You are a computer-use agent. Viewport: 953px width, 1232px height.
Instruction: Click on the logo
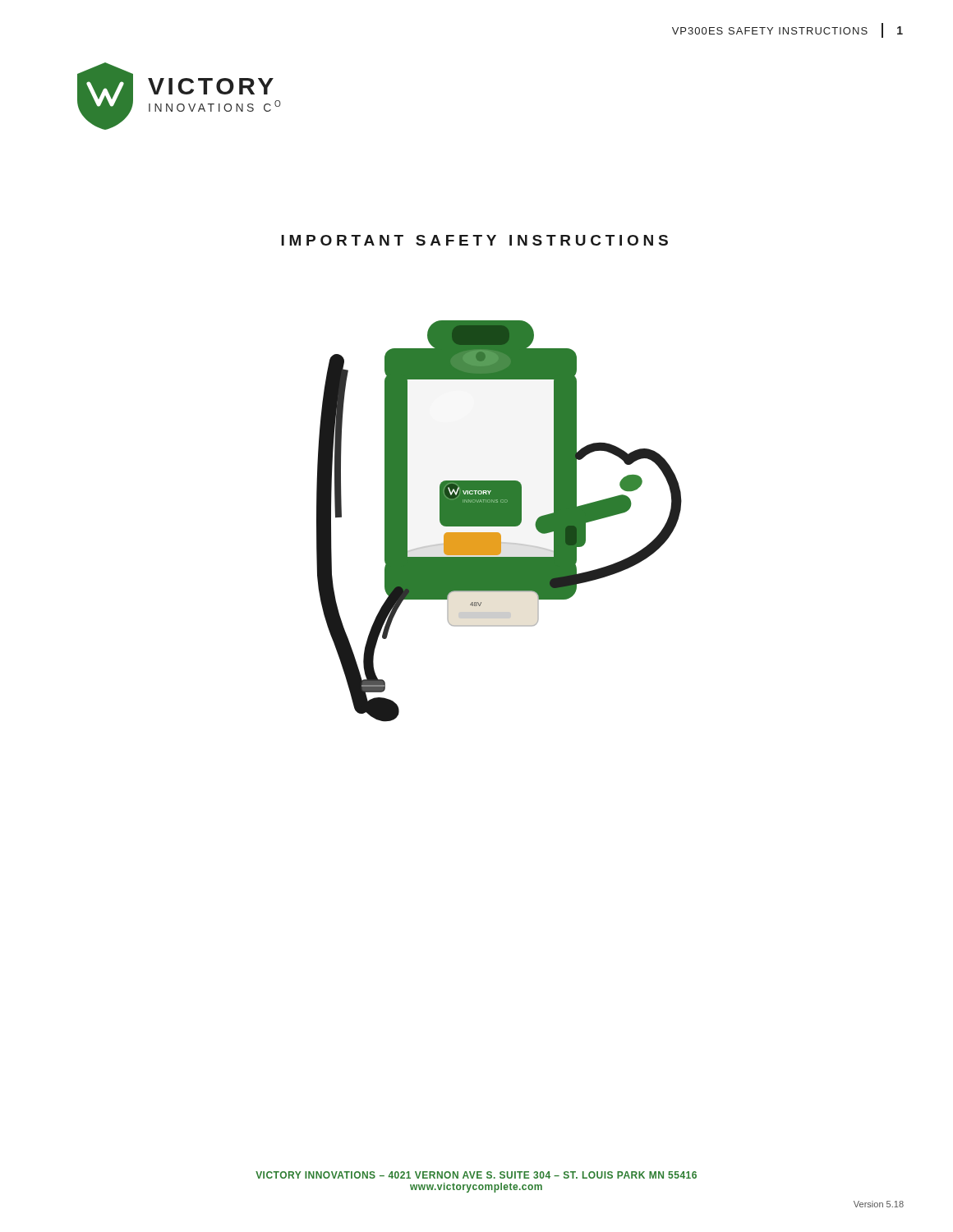[179, 95]
